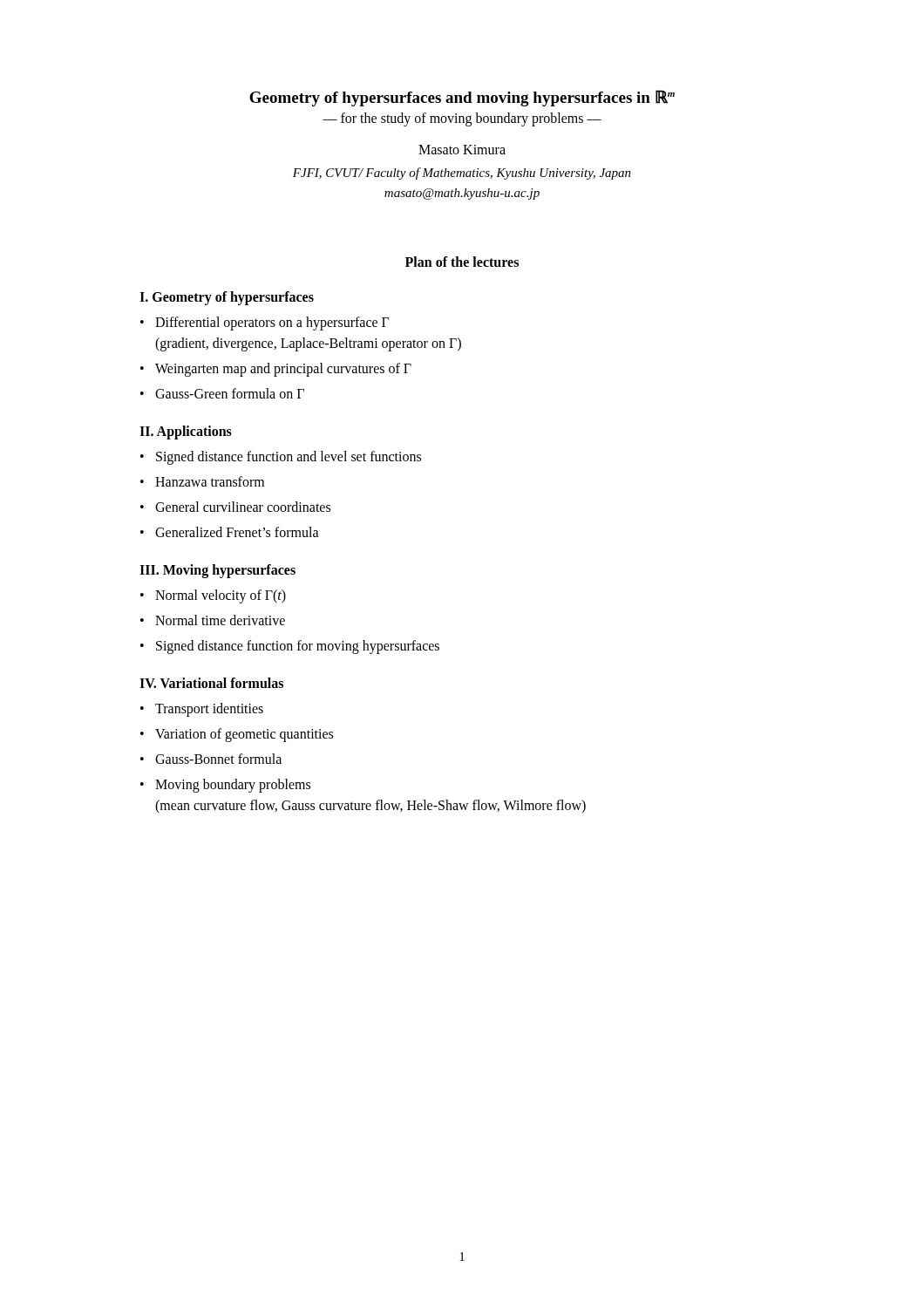924x1308 pixels.
Task: Select the title that says "Geometry of hypersurfaces and moving hypersurfaces in"
Action: 462,145
